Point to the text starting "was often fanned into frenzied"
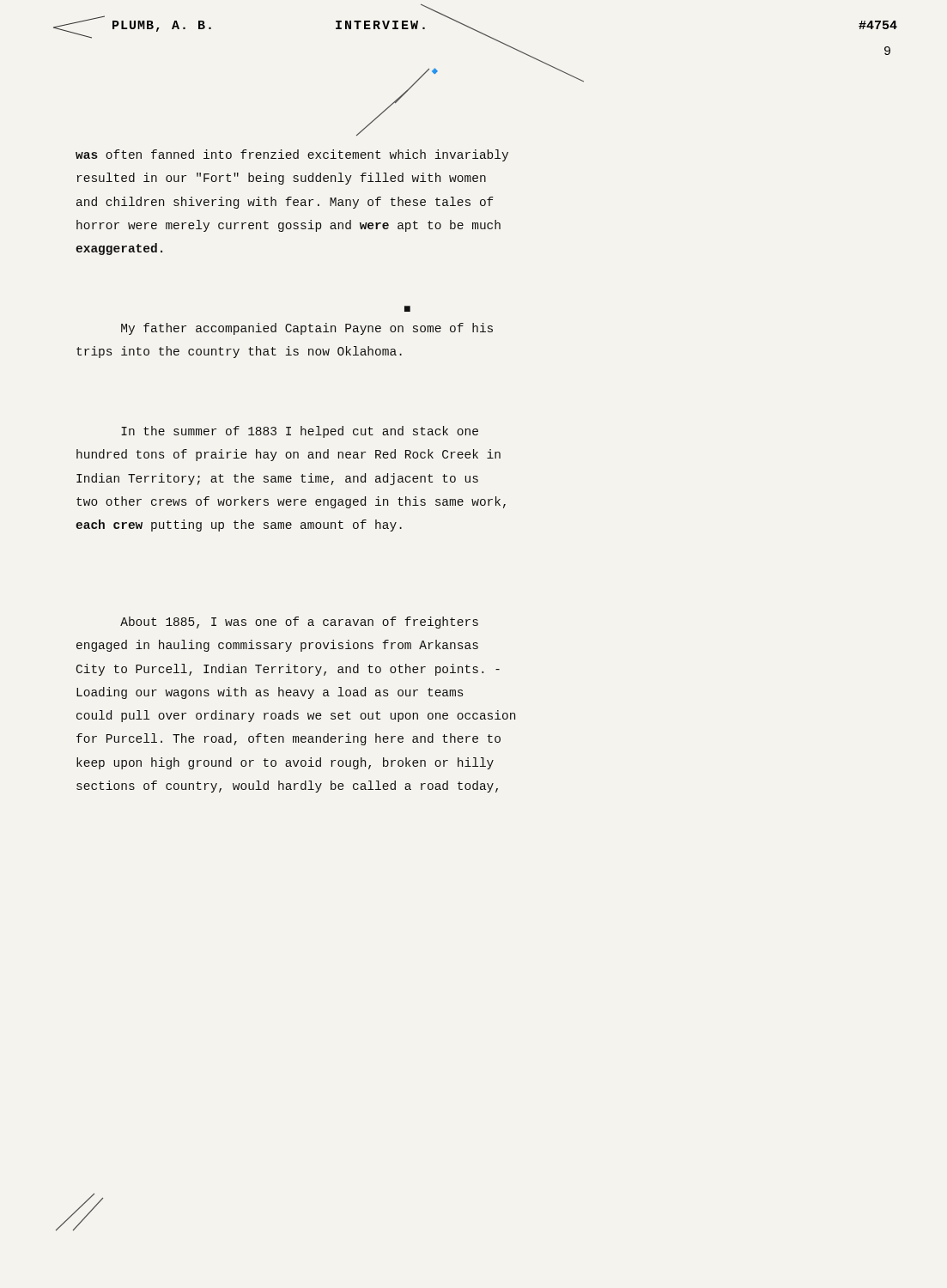This screenshot has height=1288, width=947. 292,202
